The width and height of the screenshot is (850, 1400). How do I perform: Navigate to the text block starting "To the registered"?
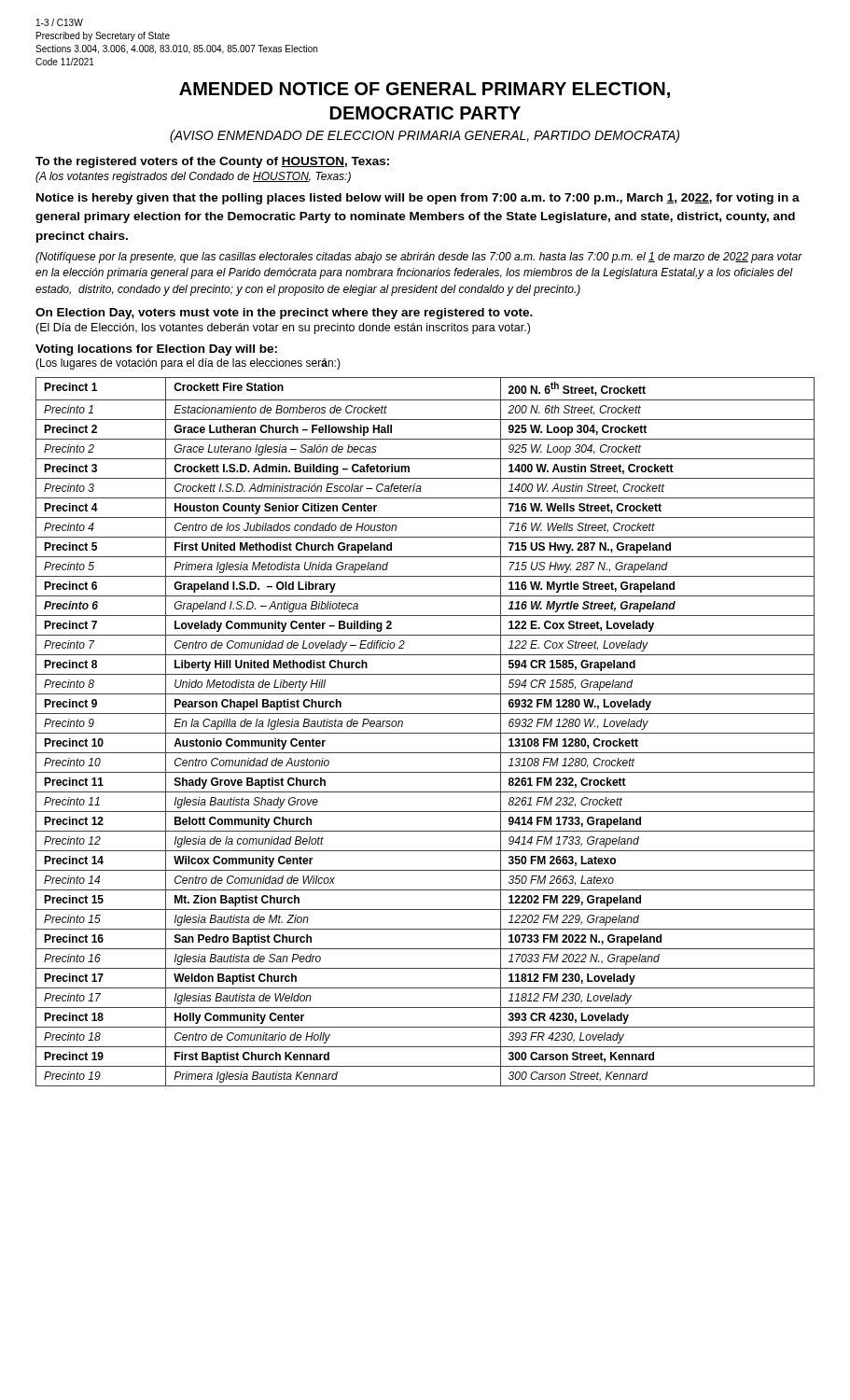(213, 161)
